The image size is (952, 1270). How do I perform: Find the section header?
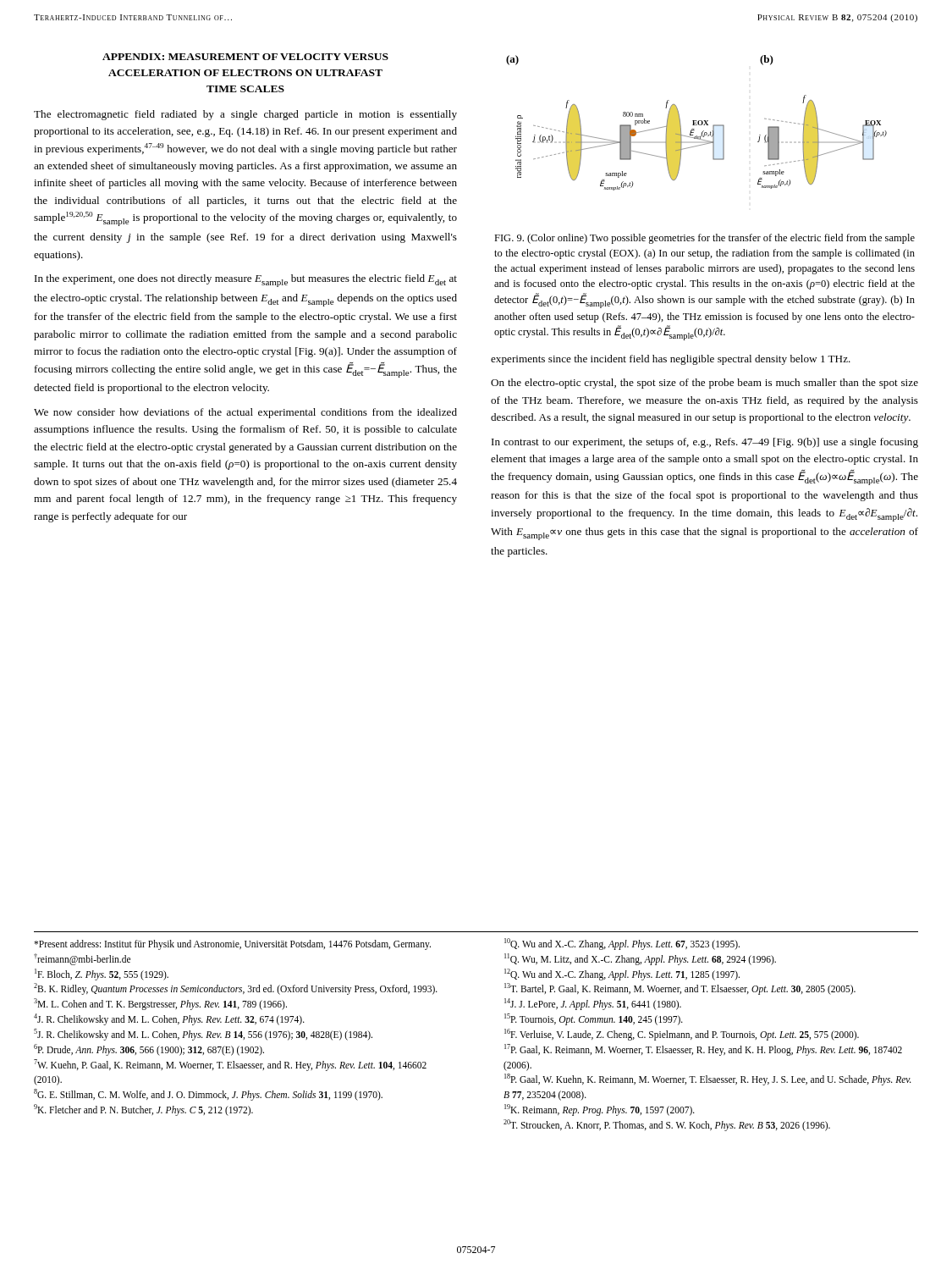click(245, 72)
